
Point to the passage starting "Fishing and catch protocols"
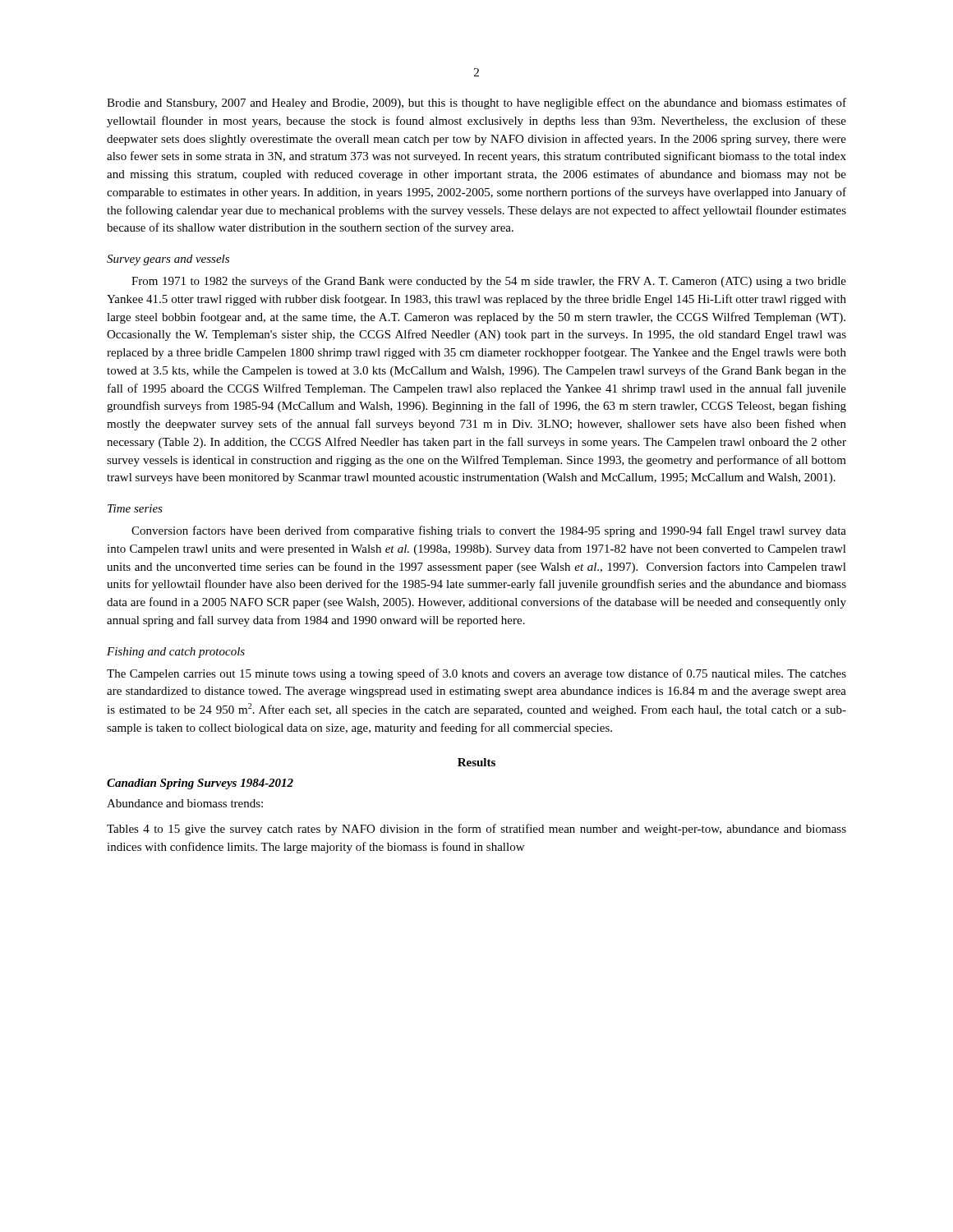[176, 651]
